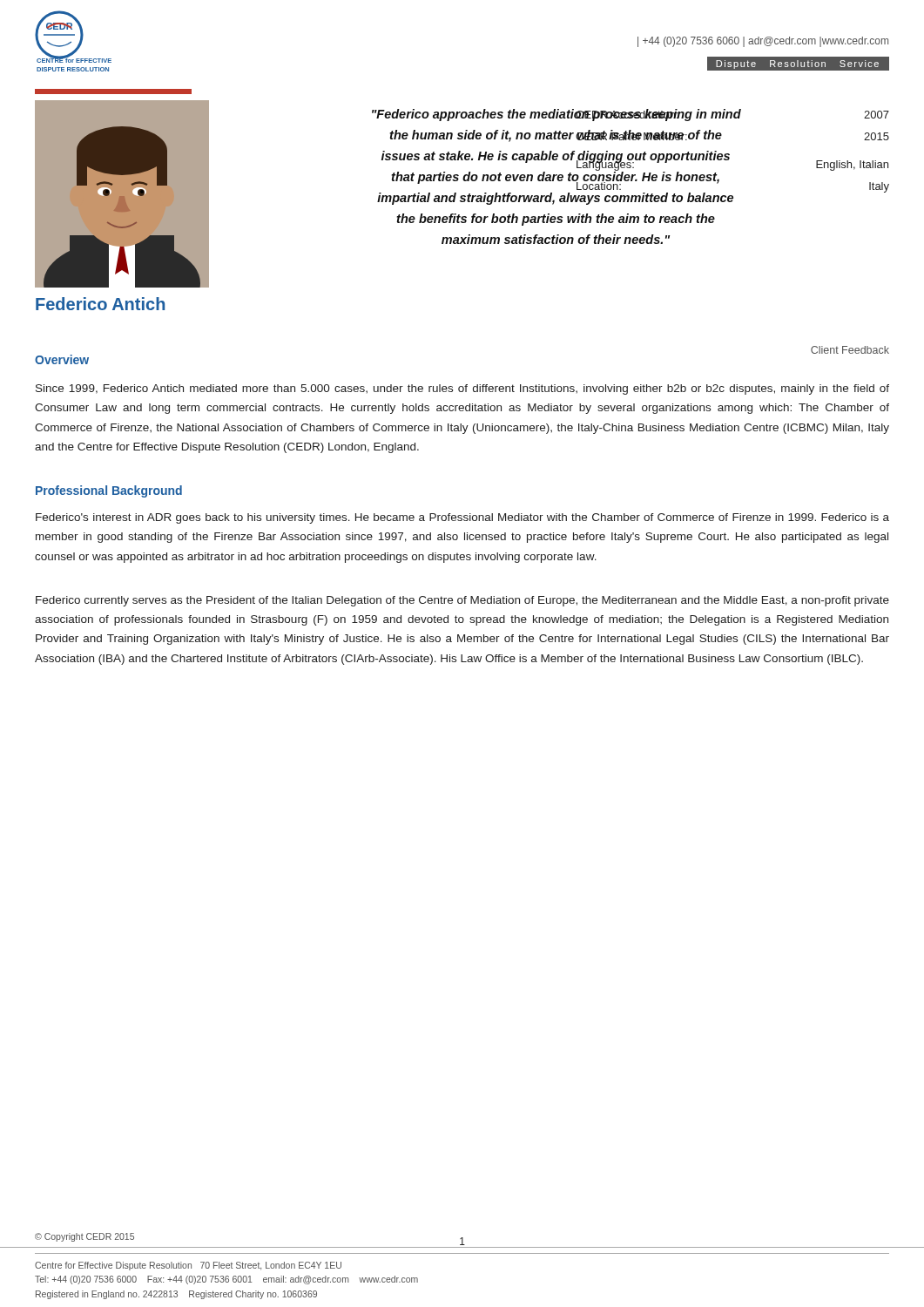This screenshot has height=1307, width=924.
Task: Find the caption
Action: click(x=850, y=350)
